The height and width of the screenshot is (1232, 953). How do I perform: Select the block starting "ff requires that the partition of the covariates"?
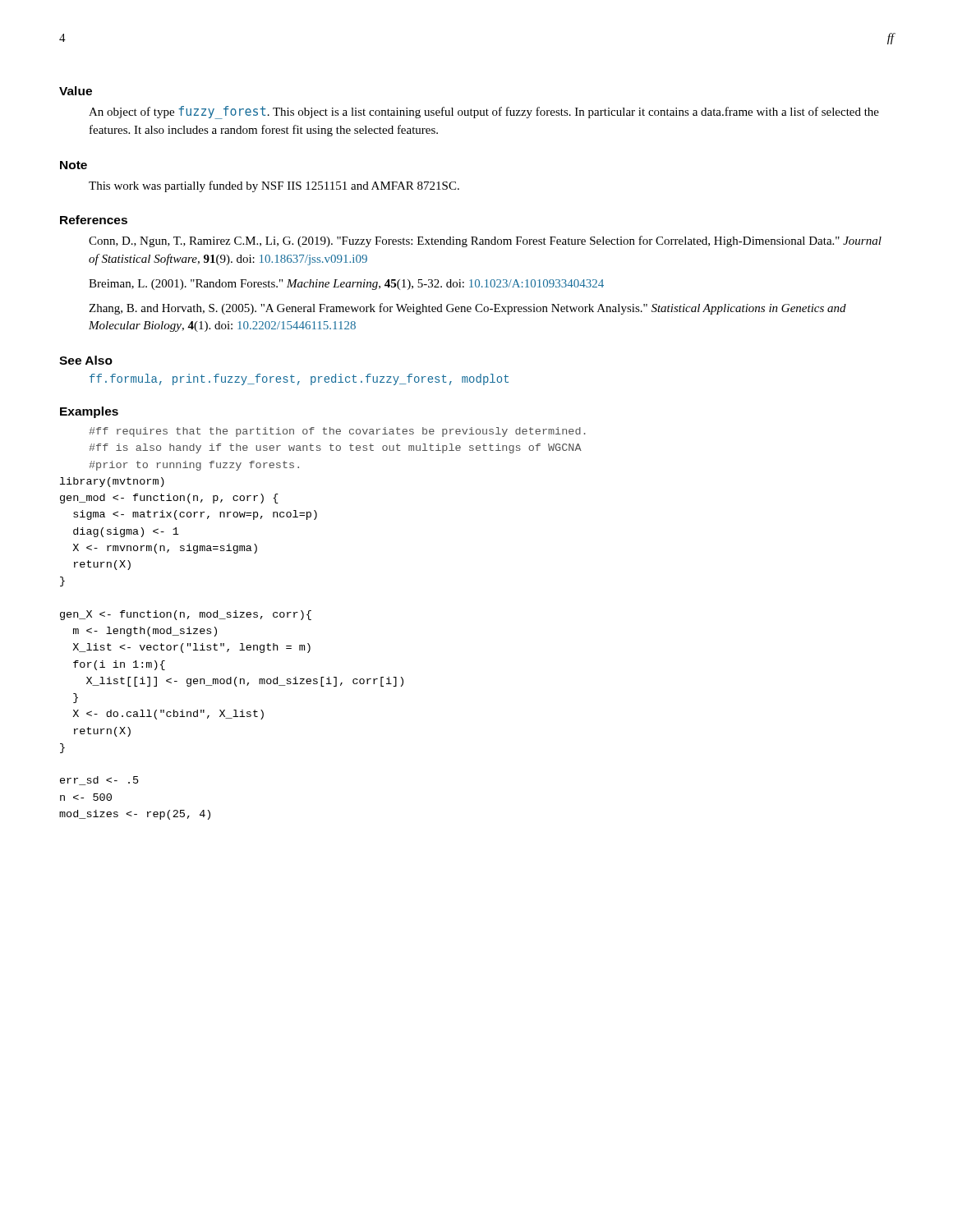tap(338, 448)
